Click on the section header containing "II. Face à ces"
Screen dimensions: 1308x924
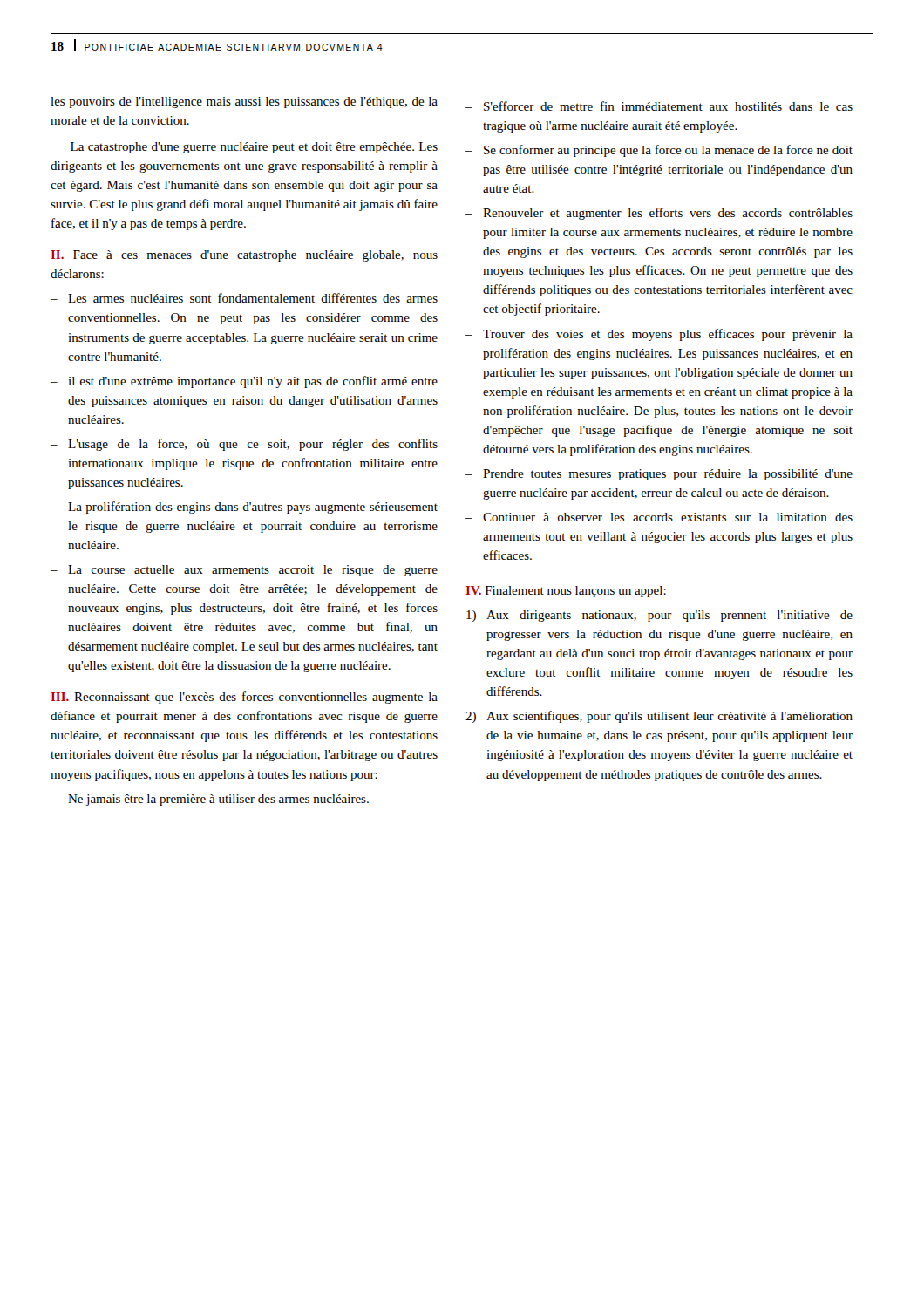click(x=244, y=265)
